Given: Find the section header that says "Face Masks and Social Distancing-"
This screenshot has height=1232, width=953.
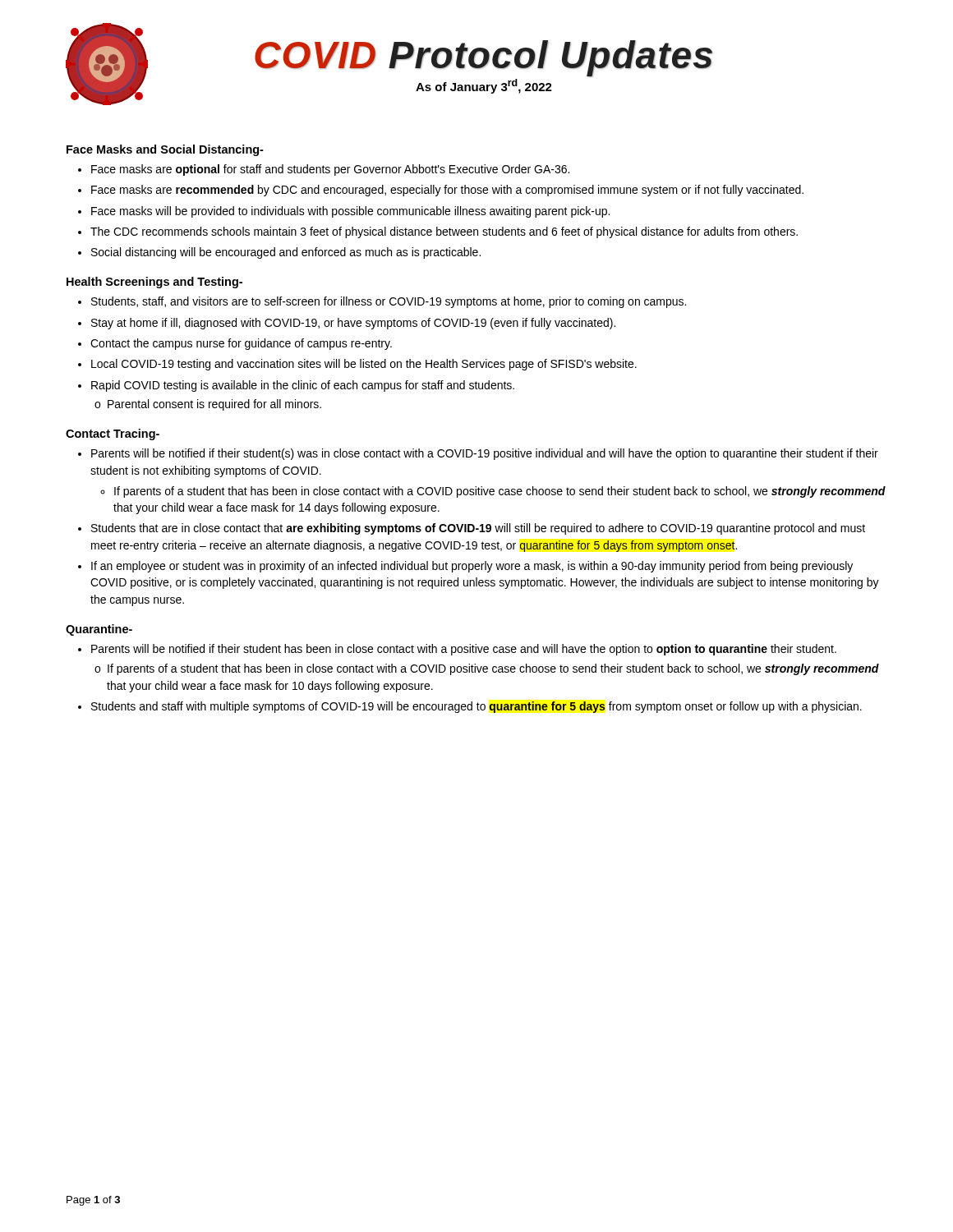Looking at the screenshot, I should click(x=165, y=150).
